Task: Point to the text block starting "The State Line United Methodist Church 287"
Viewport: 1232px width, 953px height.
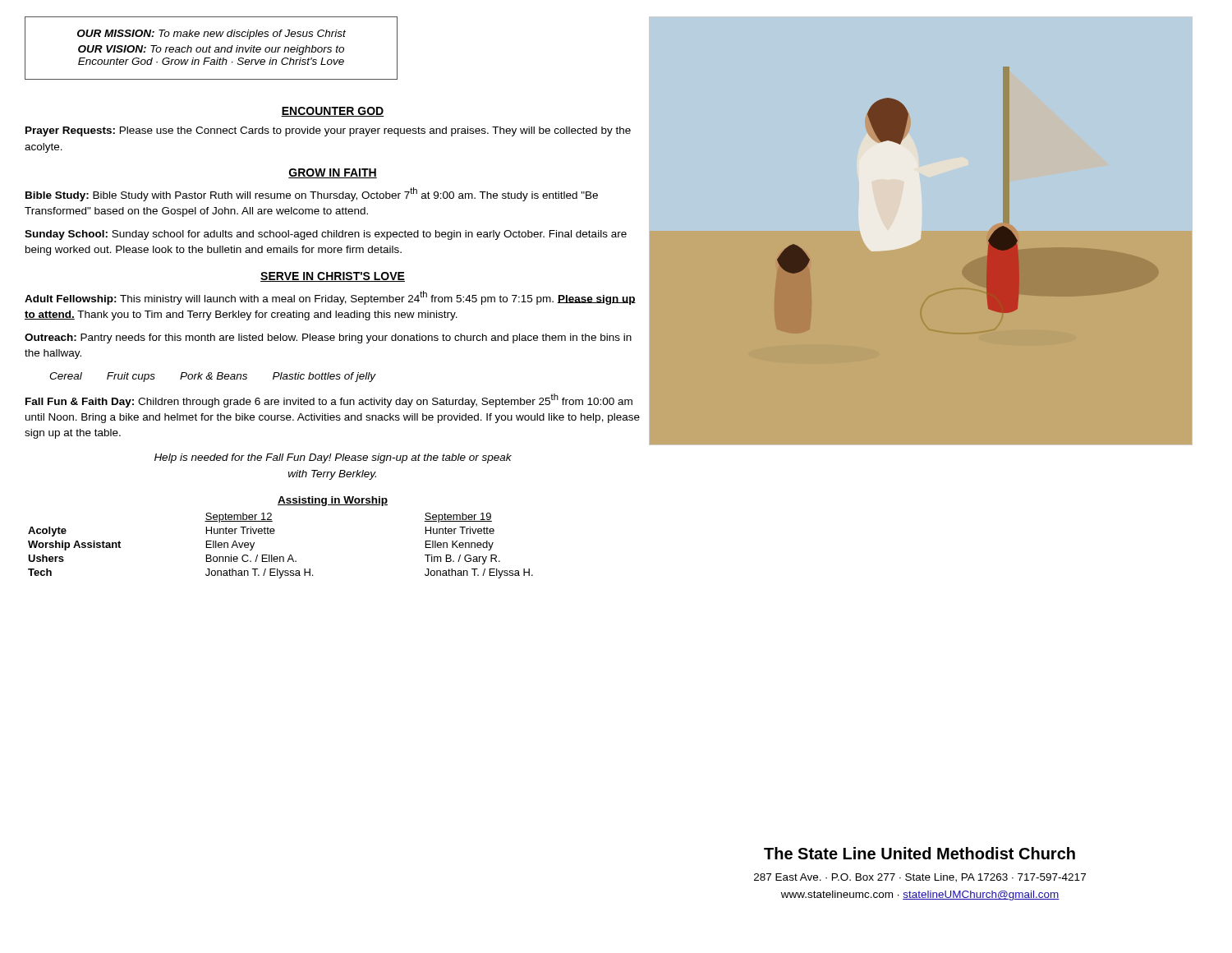Action: coord(920,874)
